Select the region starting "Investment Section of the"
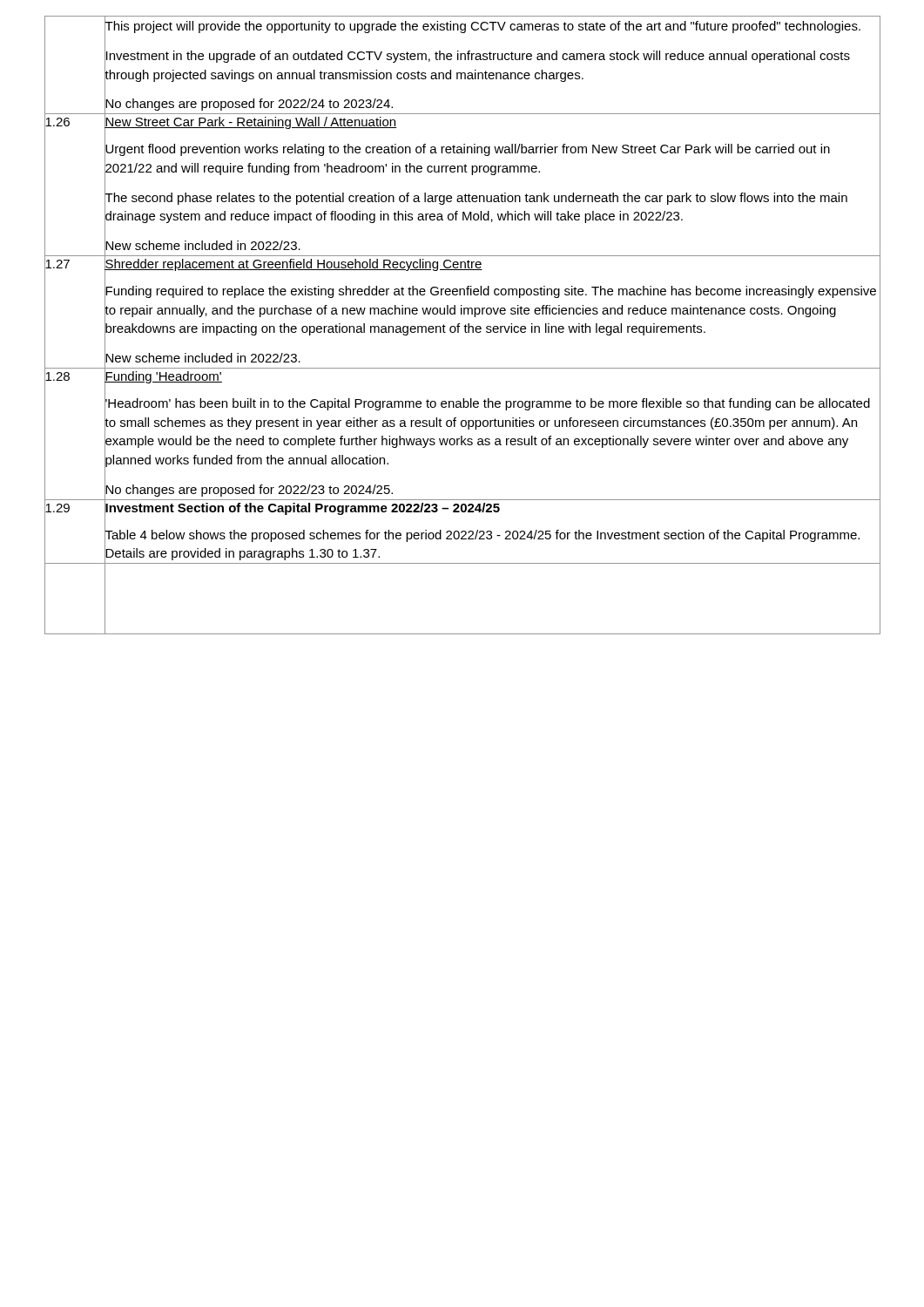Viewport: 924px width, 1307px height. [302, 507]
